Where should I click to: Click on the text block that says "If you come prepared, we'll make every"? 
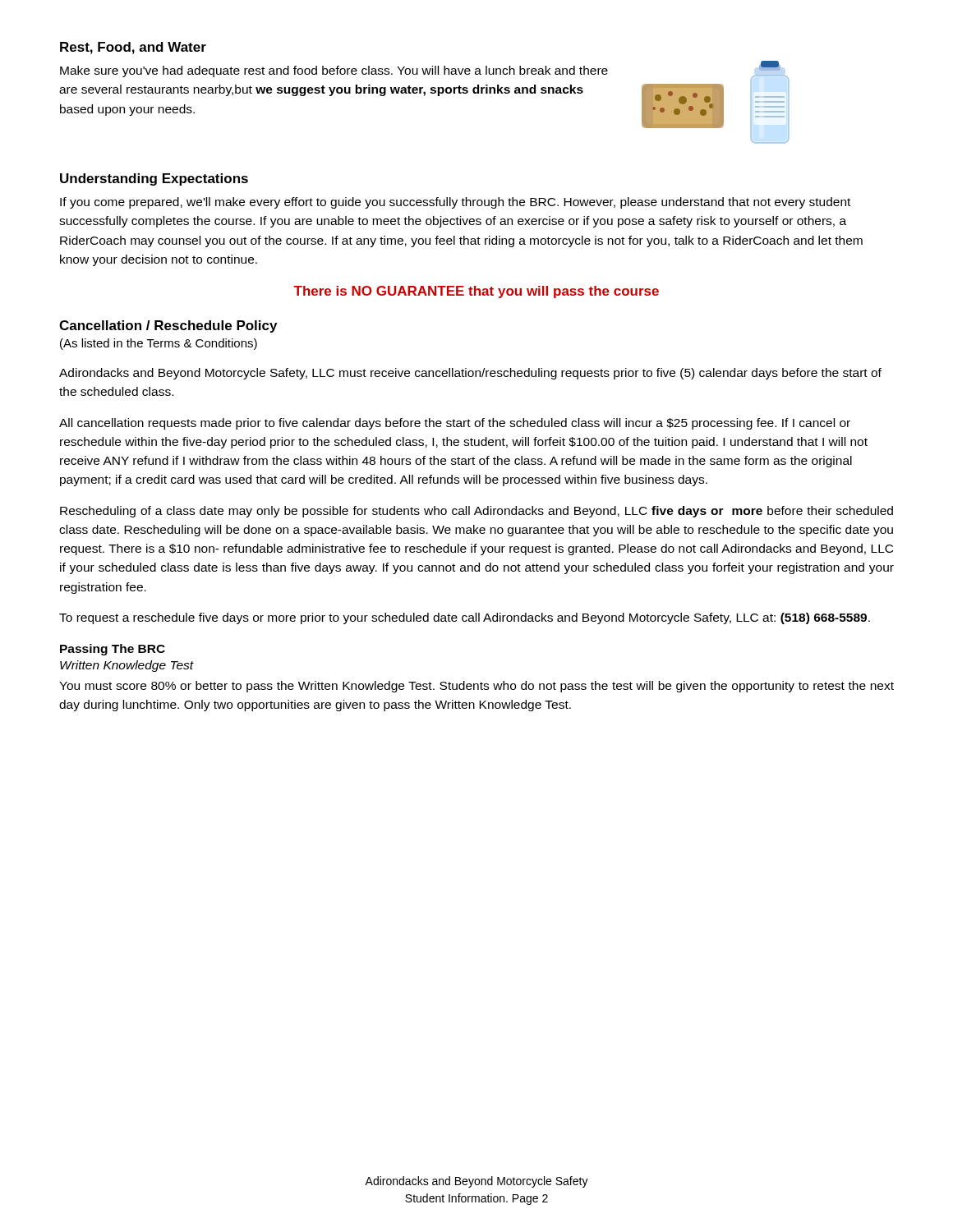461,230
